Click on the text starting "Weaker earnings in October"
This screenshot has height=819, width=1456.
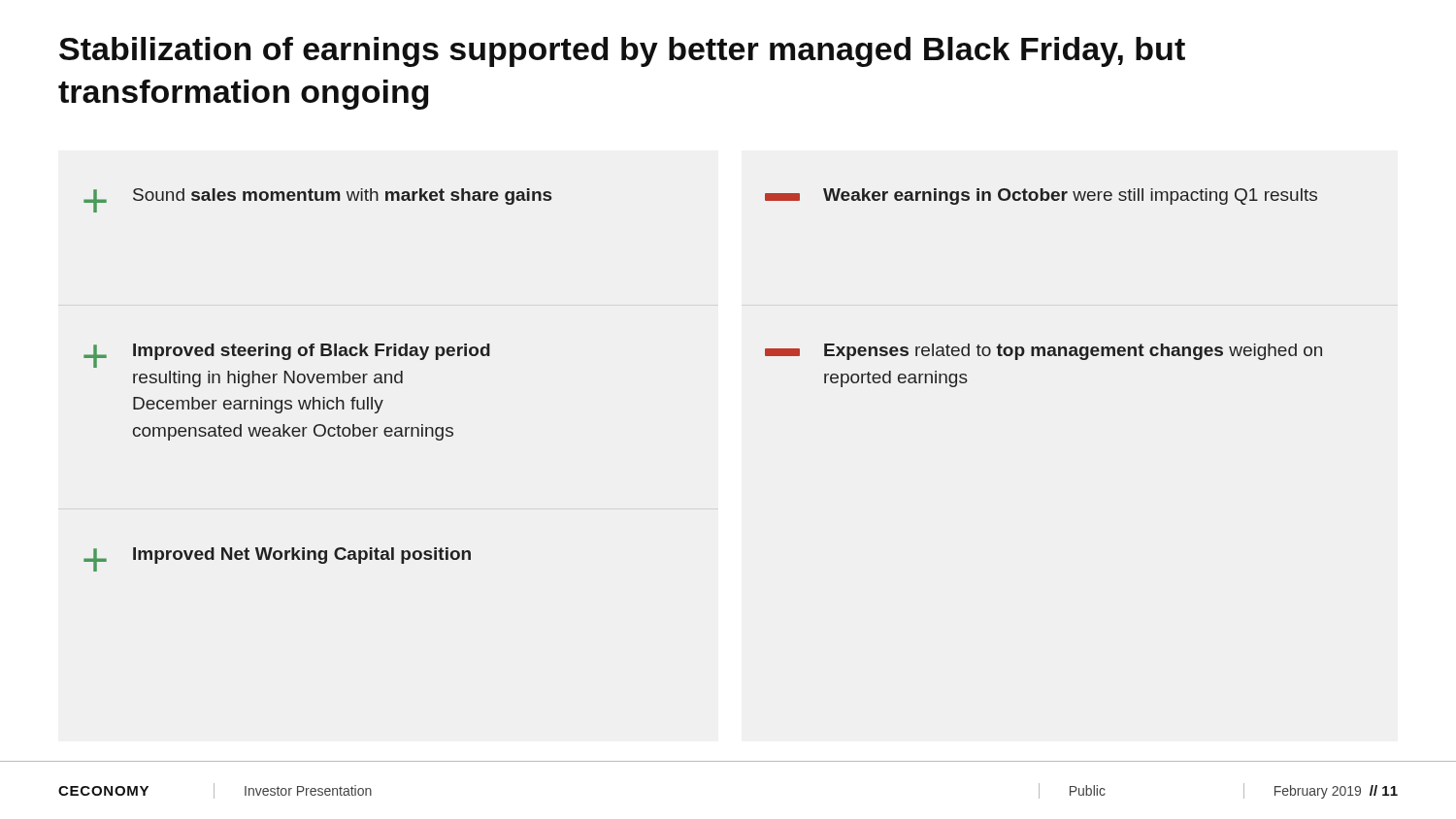(1041, 195)
